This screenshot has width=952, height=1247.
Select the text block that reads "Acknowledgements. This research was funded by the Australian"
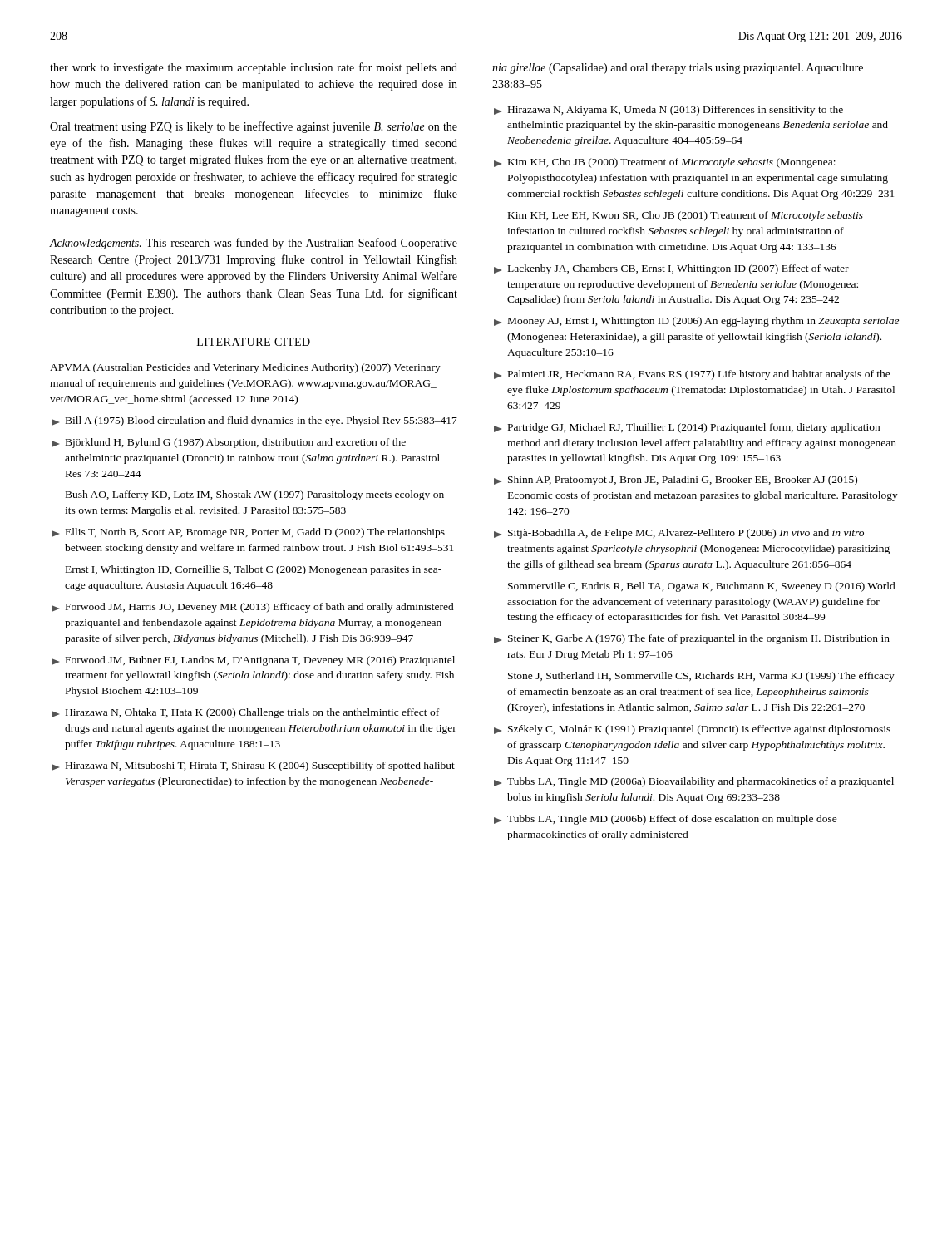click(254, 277)
